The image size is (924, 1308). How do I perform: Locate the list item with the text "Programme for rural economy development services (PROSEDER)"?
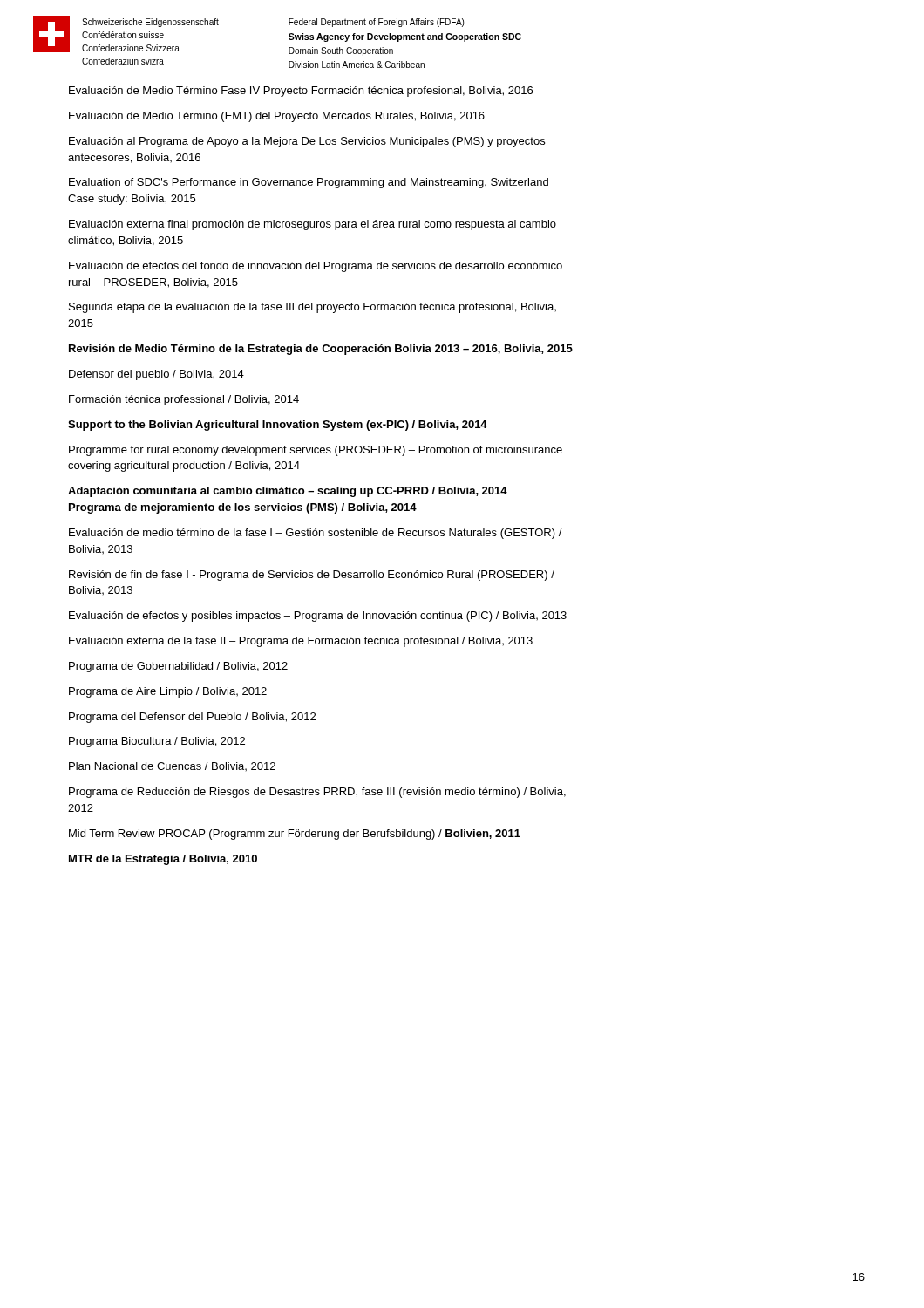[x=315, y=457]
